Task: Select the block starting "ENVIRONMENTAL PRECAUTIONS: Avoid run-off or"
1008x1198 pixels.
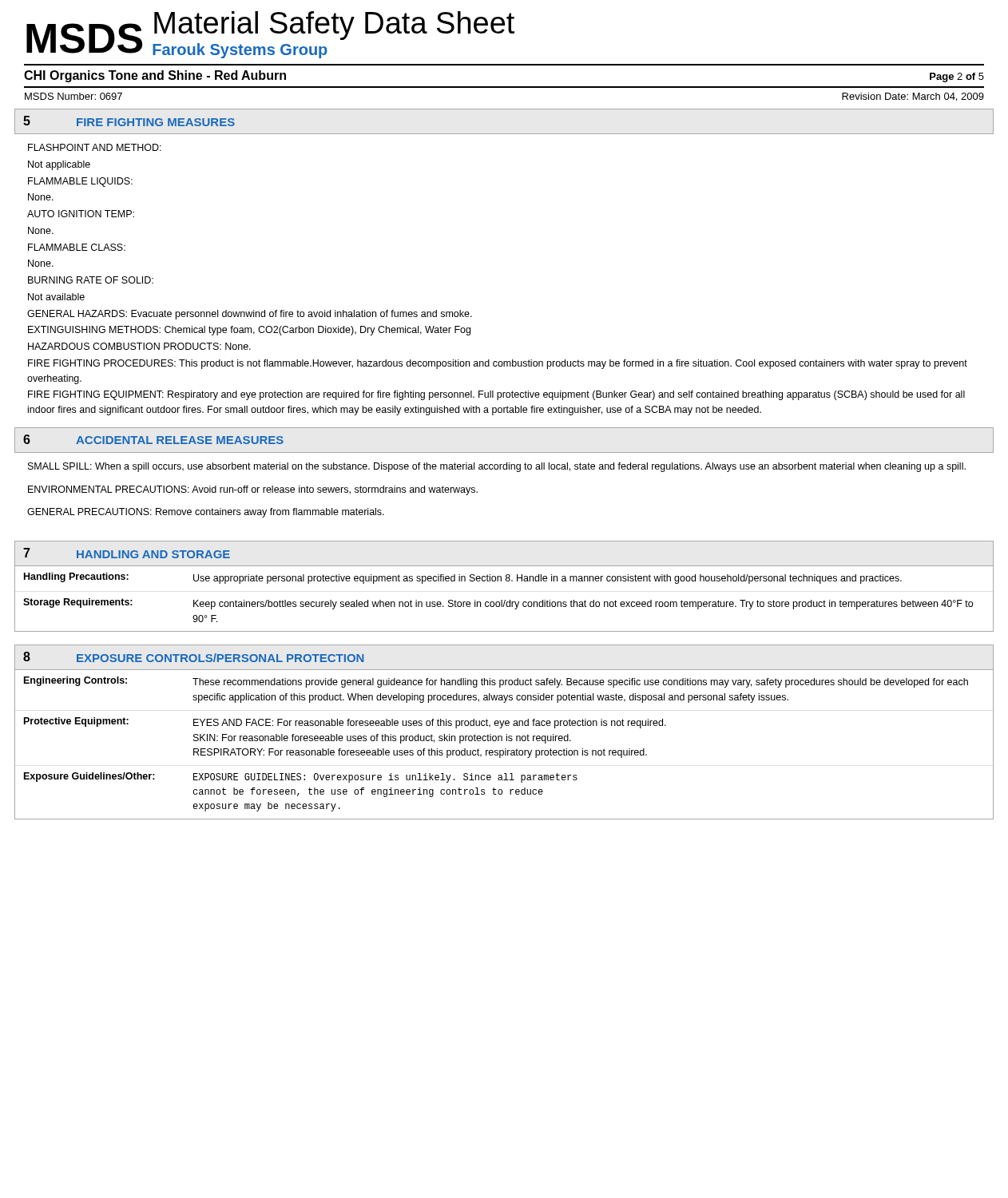Action: tap(253, 490)
